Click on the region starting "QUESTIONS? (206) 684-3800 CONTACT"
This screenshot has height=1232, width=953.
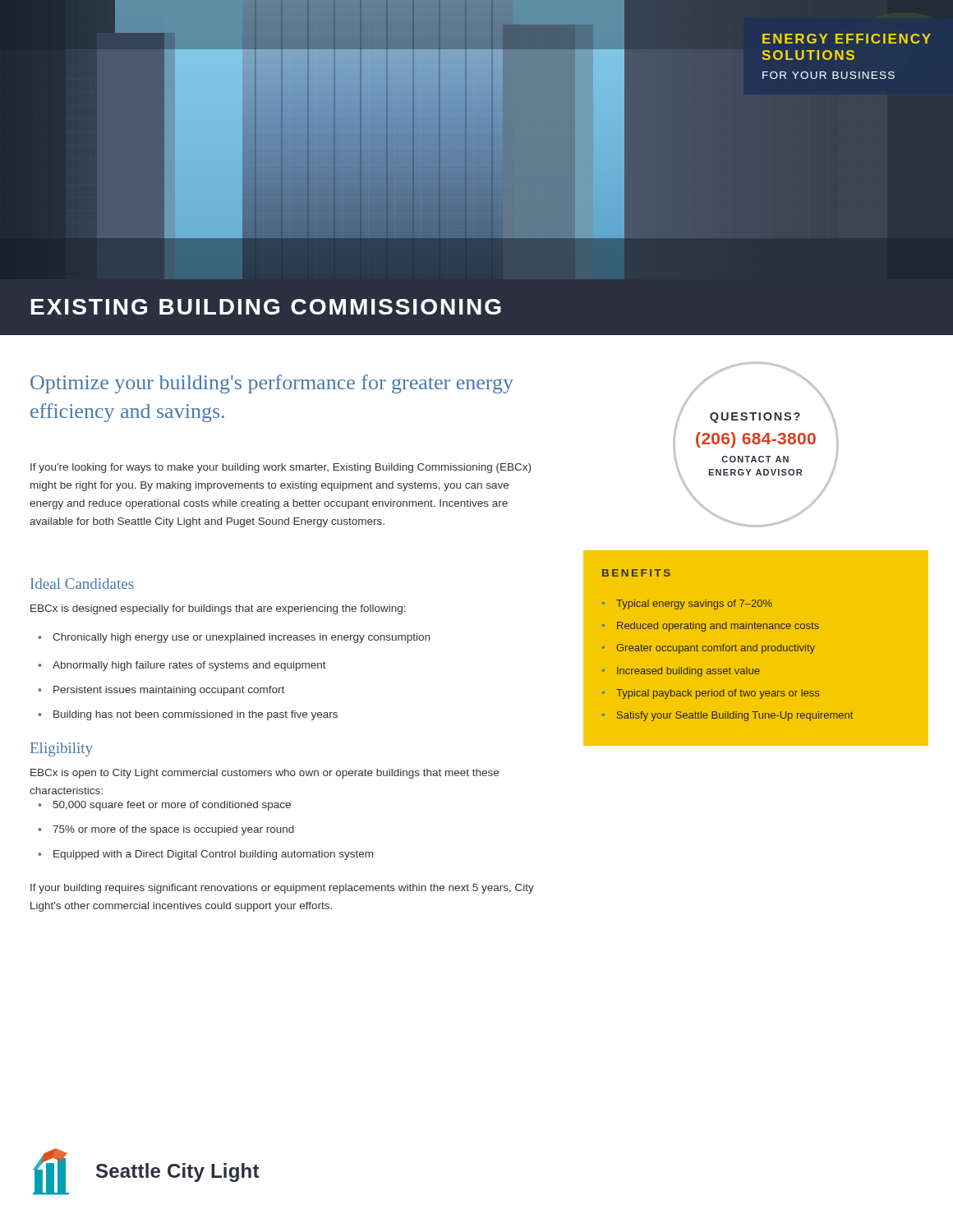point(756,444)
